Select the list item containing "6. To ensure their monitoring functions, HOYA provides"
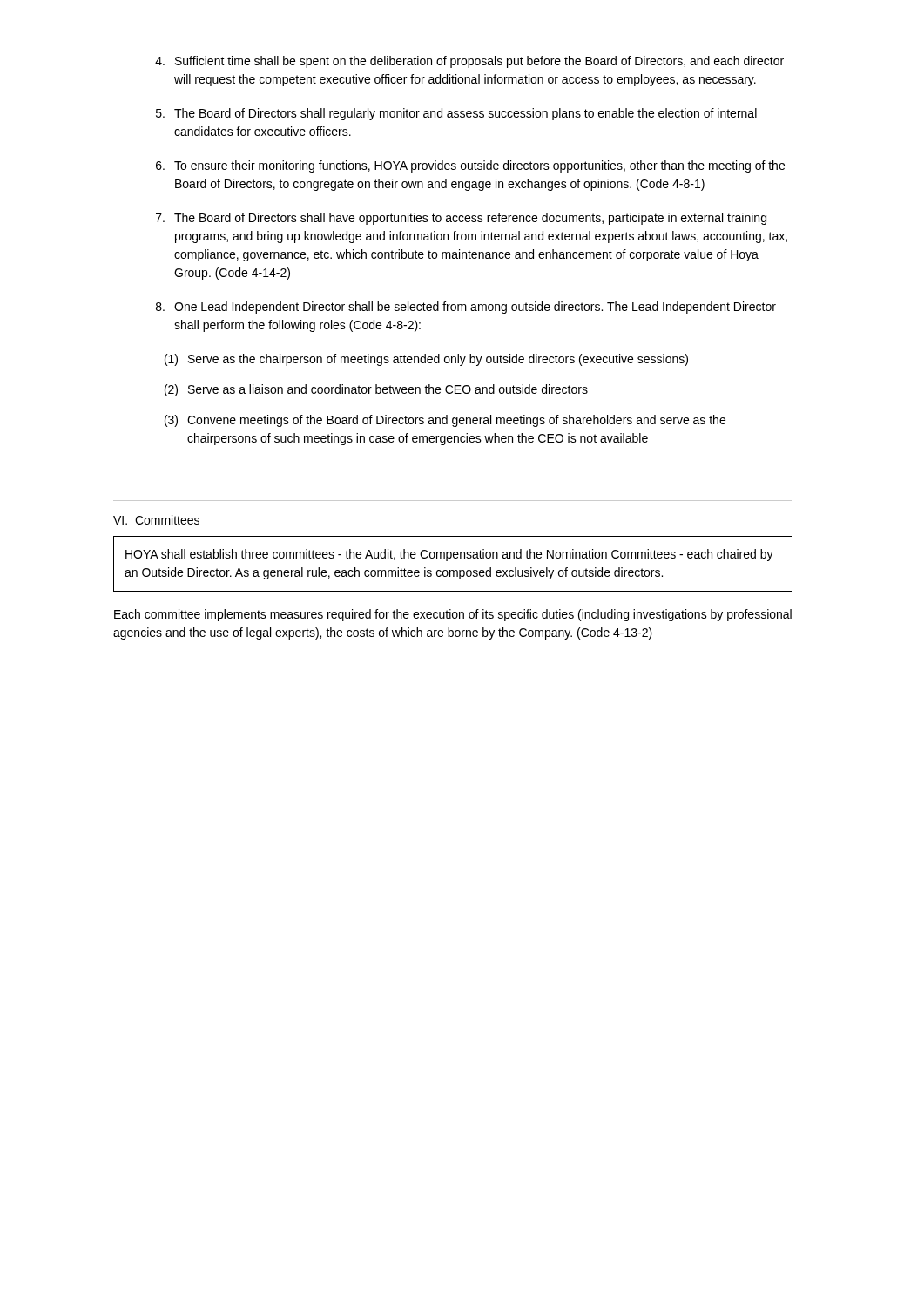The width and height of the screenshot is (924, 1307). pos(453,175)
